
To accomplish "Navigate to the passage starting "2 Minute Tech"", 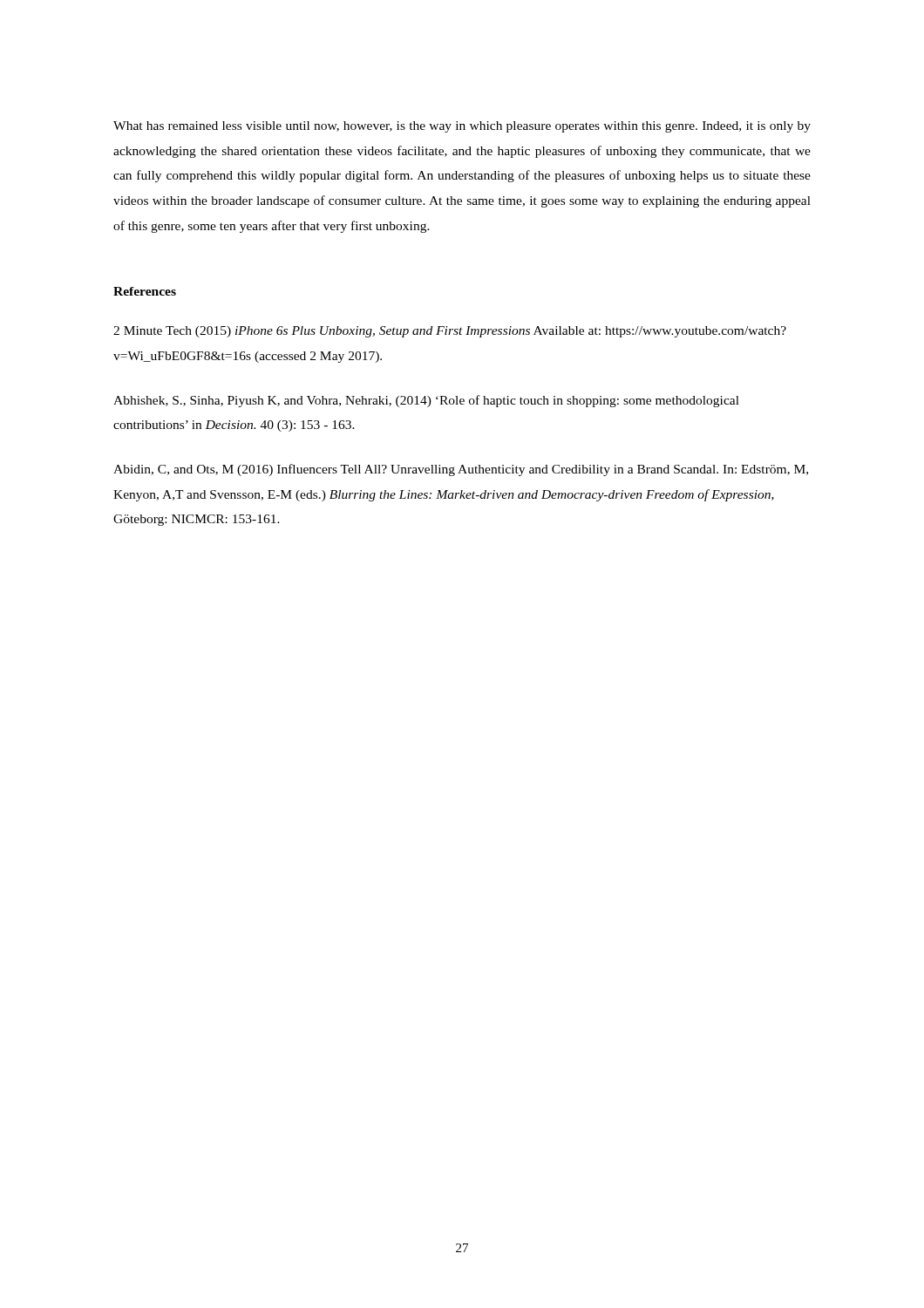I will coord(450,343).
